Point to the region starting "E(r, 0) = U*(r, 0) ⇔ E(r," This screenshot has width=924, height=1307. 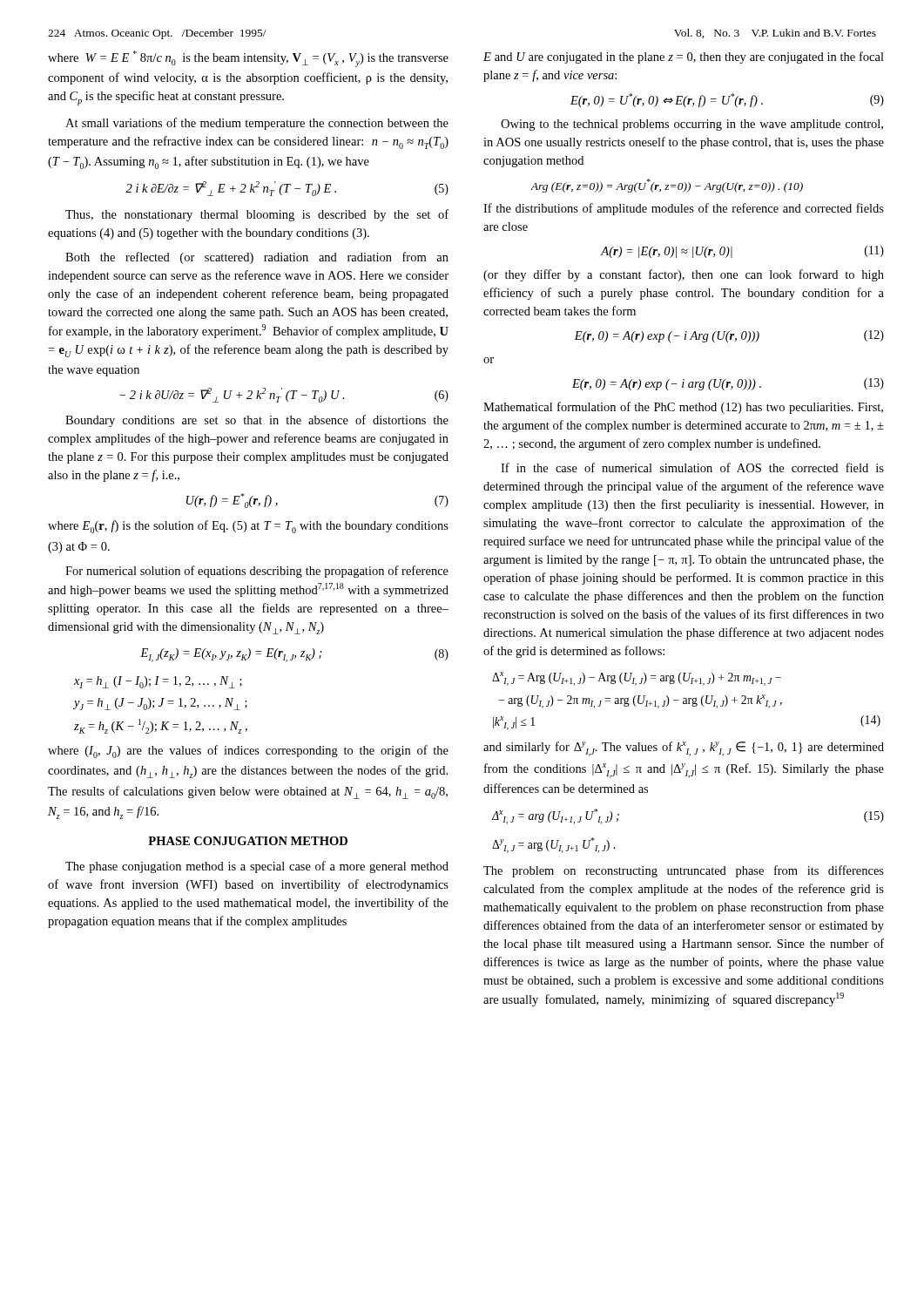coord(684,100)
